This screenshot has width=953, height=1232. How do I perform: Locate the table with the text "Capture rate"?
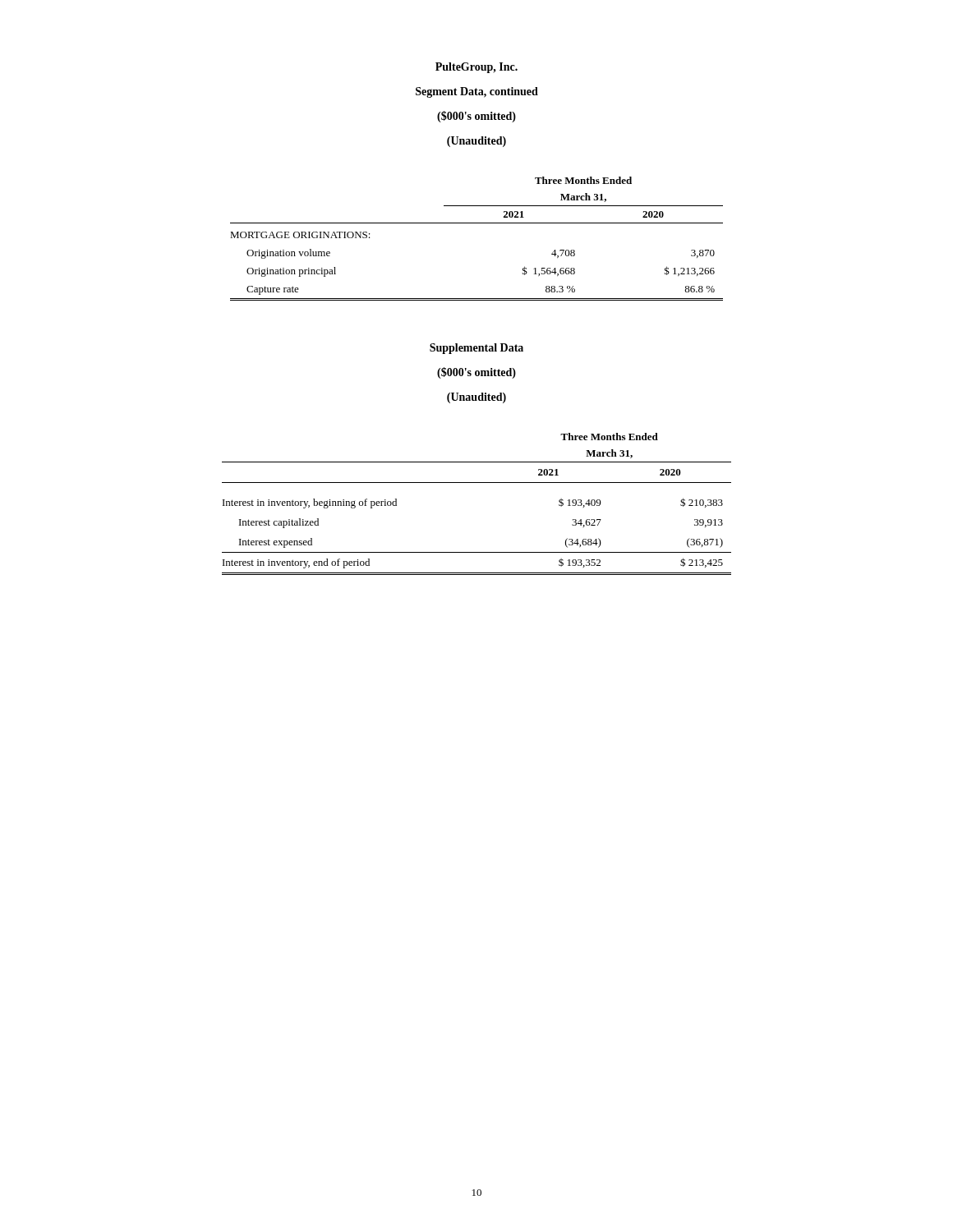pyautogui.click(x=476, y=237)
